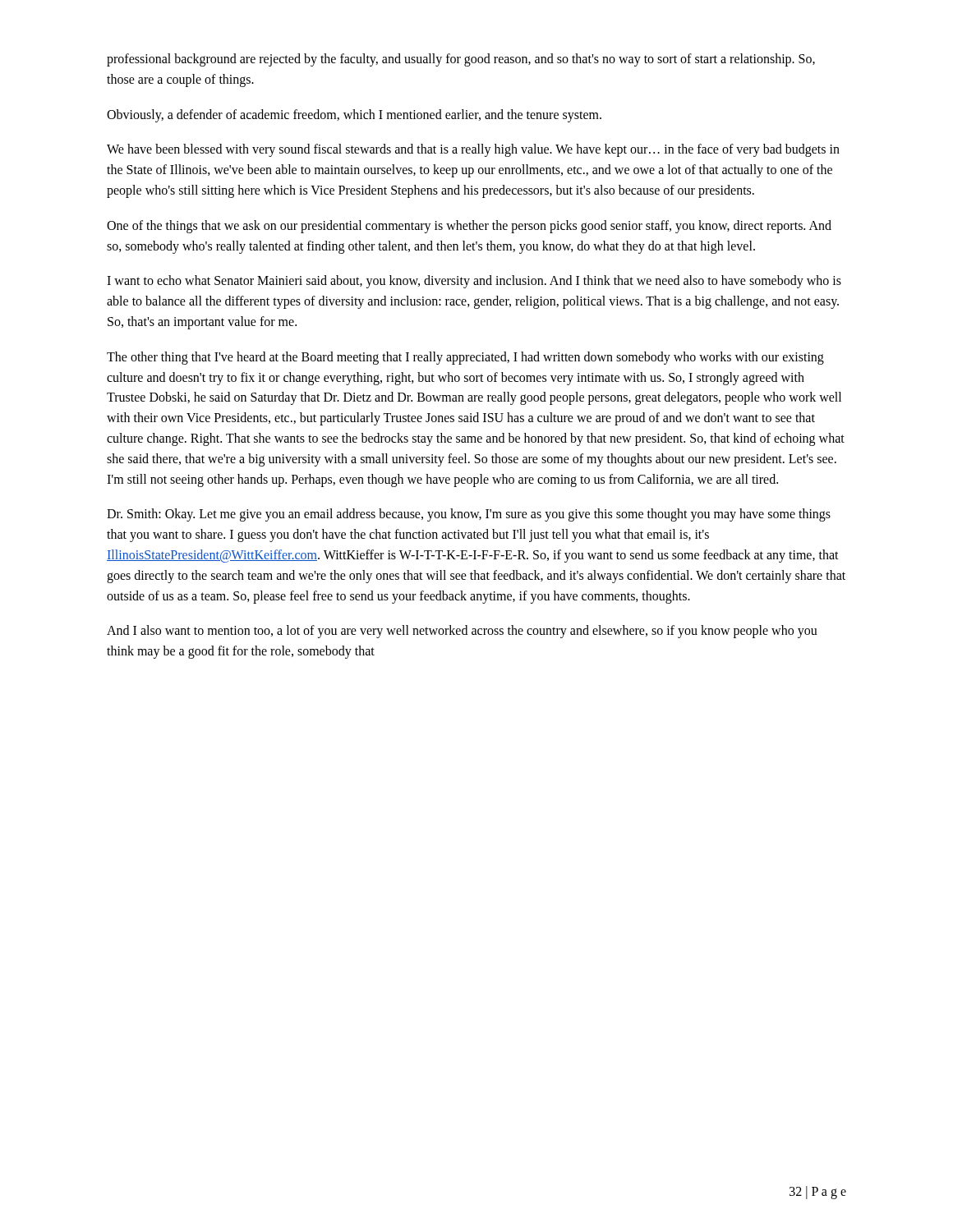Find the block on this page that starts "I want to echo what Senator"

click(x=474, y=301)
